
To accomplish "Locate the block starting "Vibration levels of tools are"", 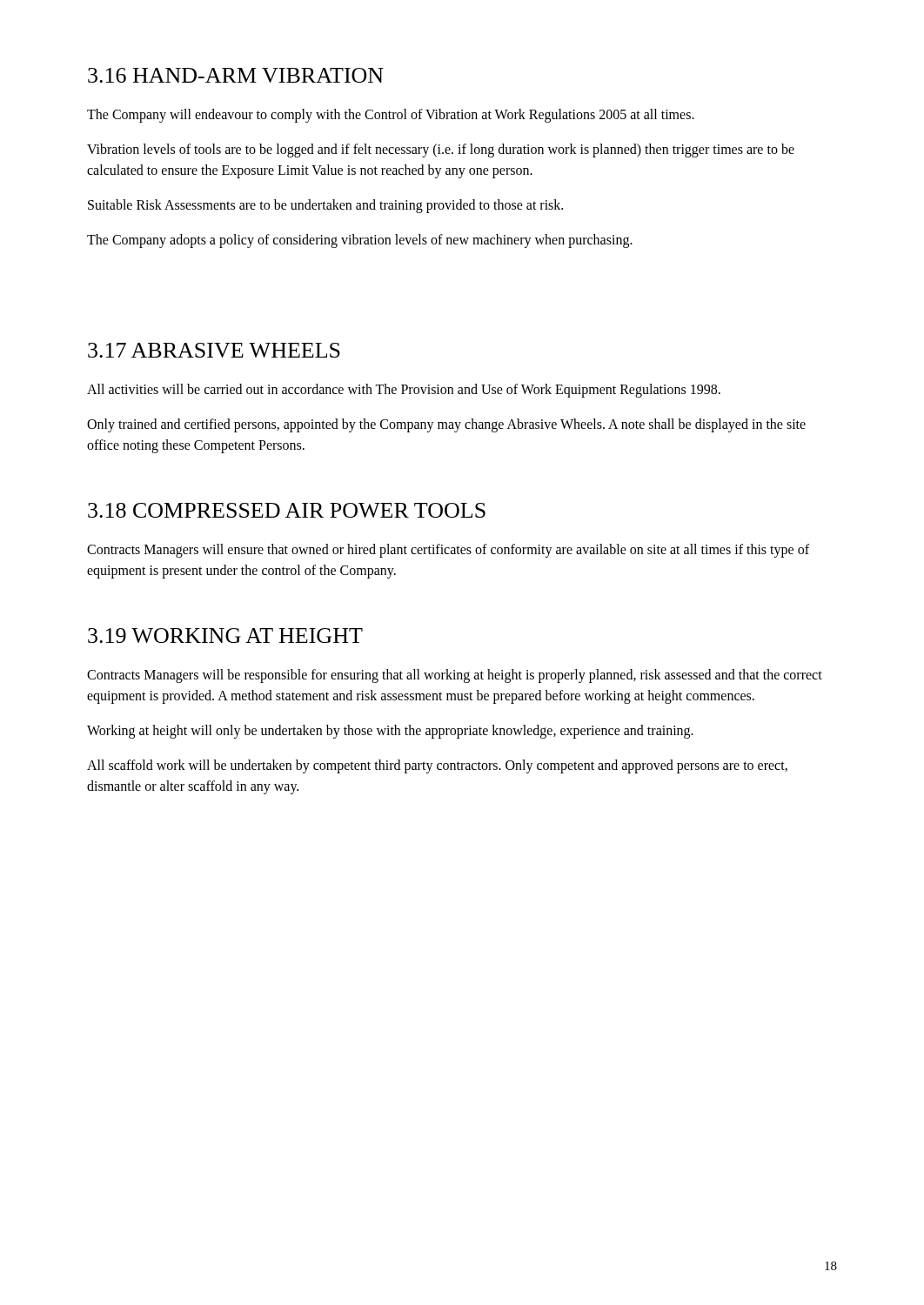I will tap(462, 160).
